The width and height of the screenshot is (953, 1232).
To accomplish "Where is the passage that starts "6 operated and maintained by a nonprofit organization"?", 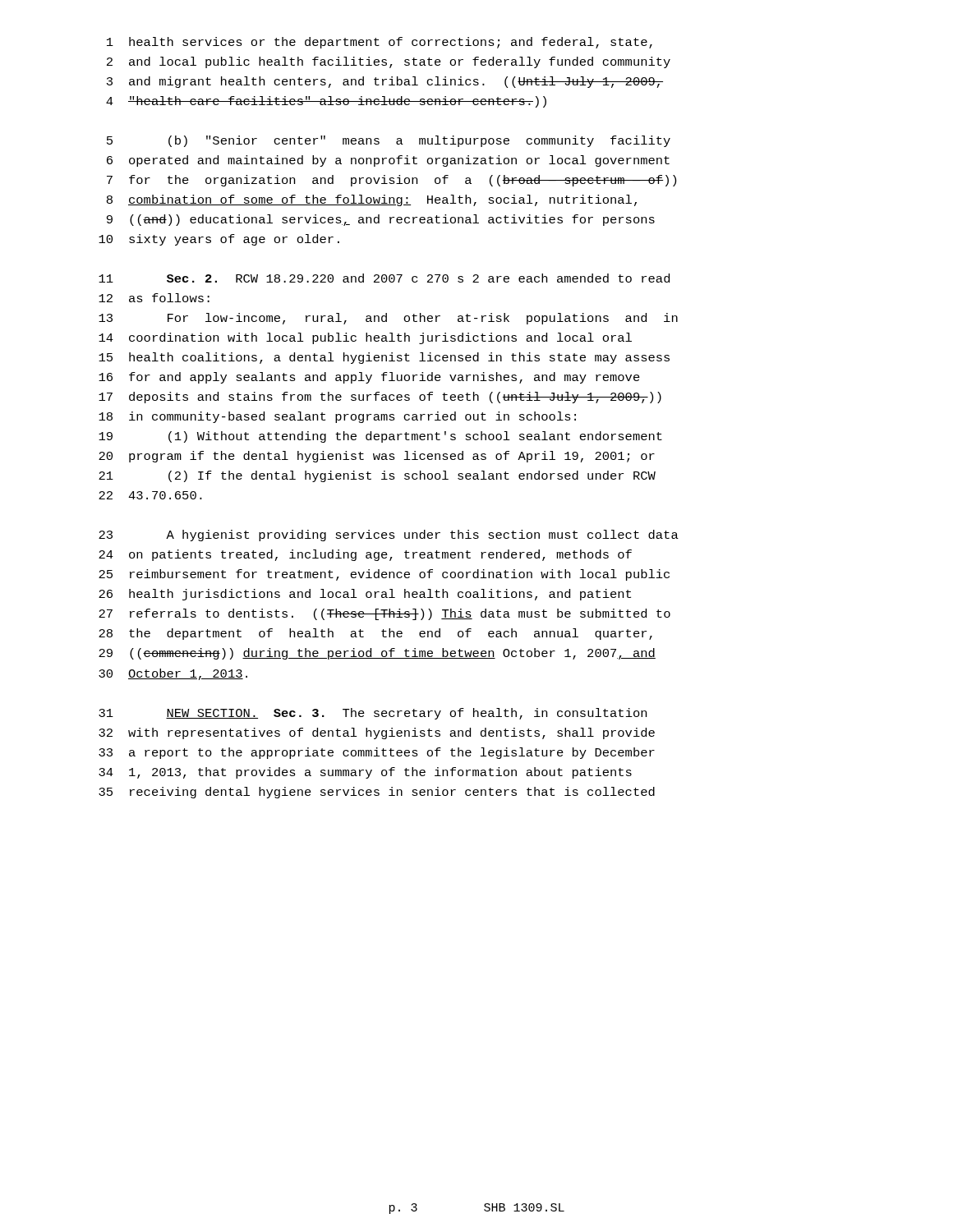I will (376, 161).
